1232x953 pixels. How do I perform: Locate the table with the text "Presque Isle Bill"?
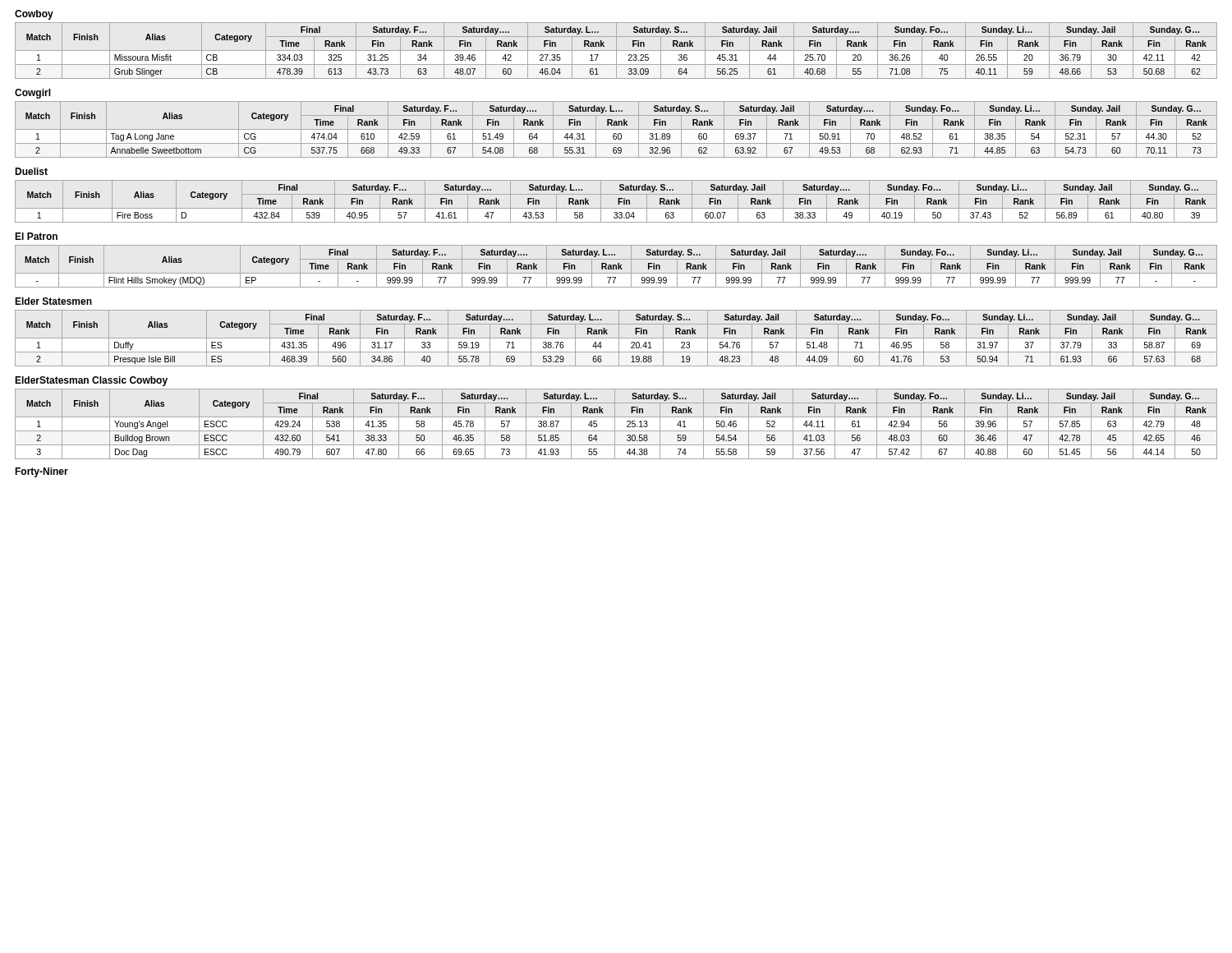pyautogui.click(x=616, y=338)
